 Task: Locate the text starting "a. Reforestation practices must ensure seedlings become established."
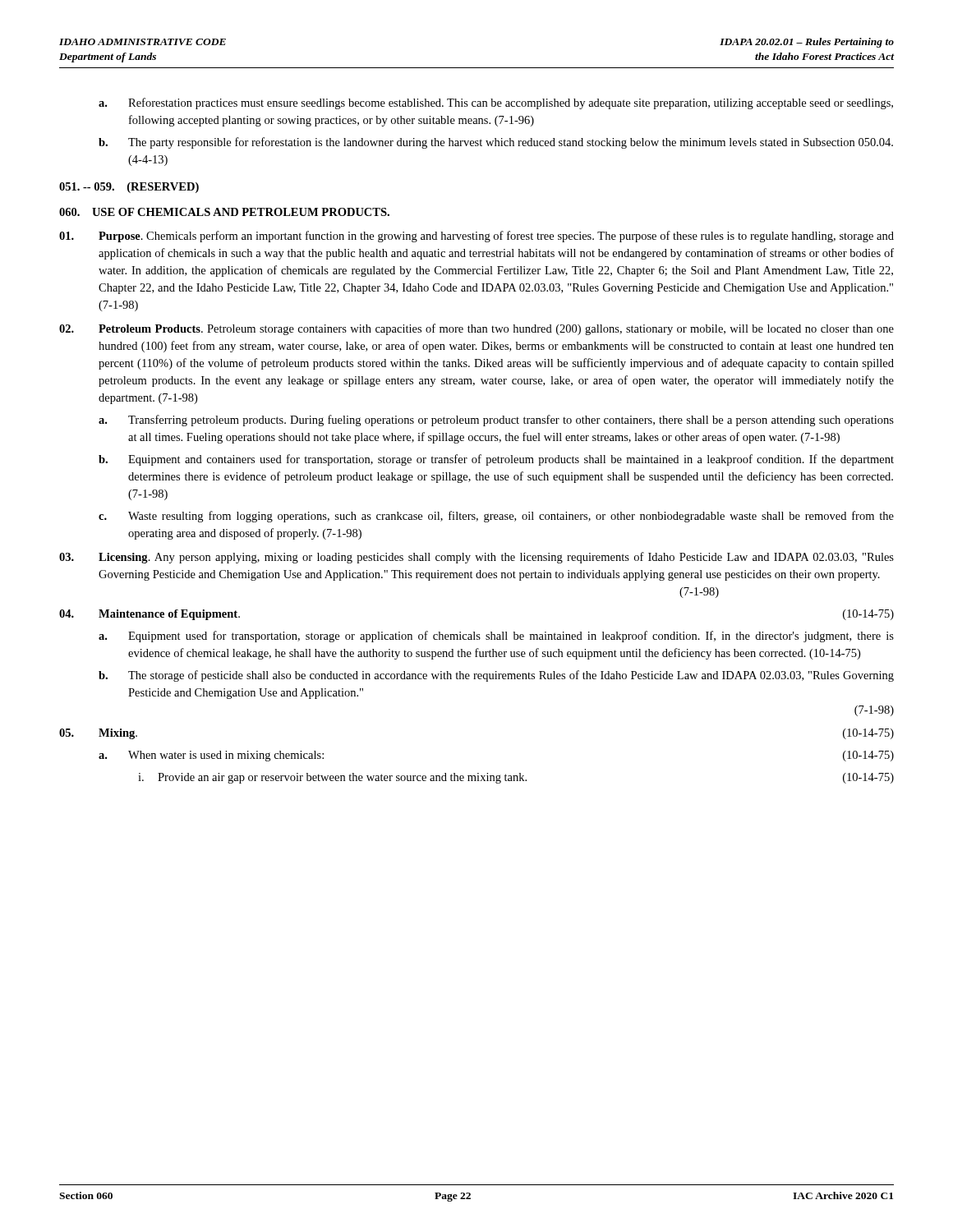coord(496,112)
